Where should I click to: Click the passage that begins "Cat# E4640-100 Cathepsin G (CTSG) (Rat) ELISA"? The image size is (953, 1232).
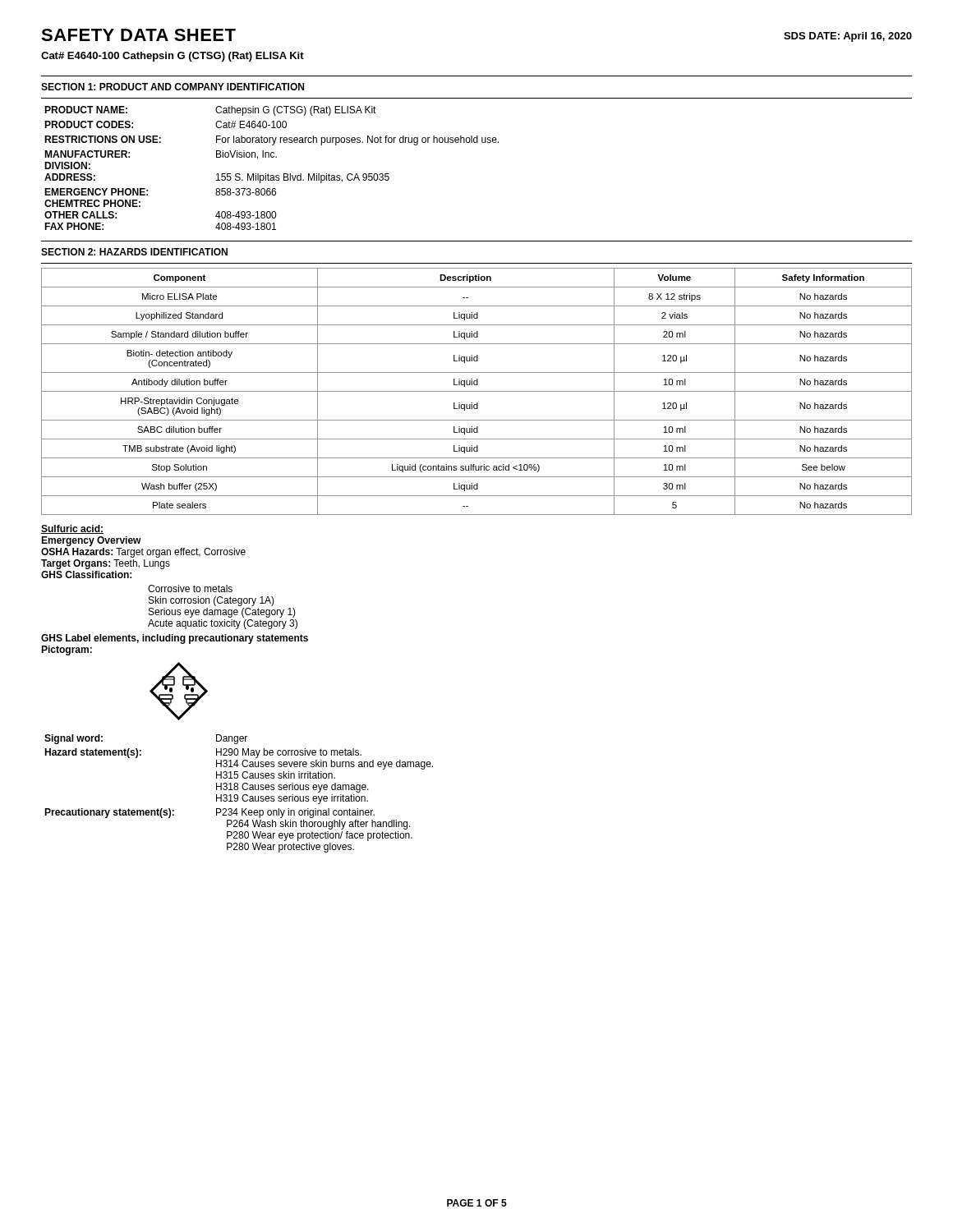[172, 55]
